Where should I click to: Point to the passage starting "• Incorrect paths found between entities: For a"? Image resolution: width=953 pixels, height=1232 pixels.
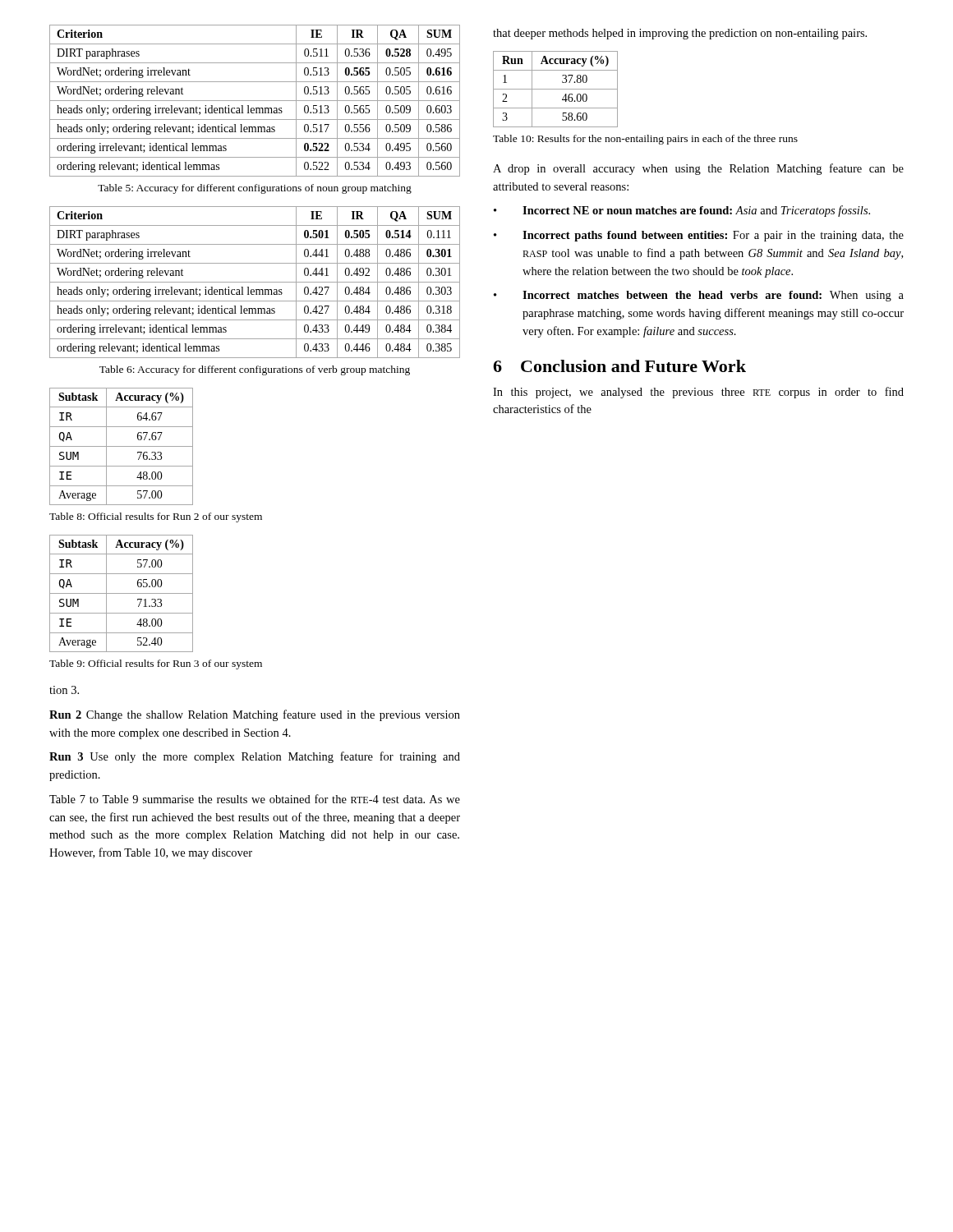coord(698,253)
